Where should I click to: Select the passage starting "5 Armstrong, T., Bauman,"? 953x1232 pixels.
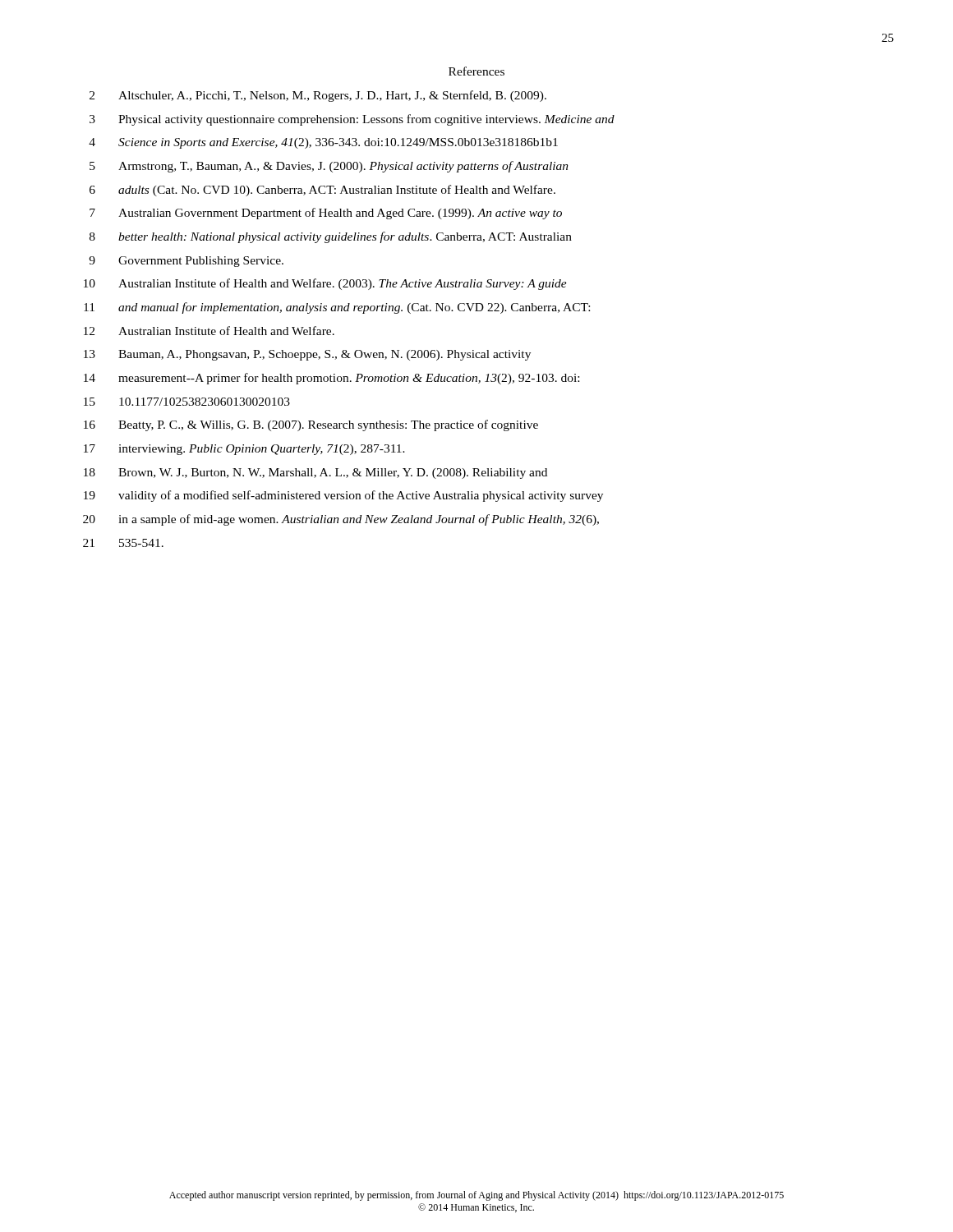pos(476,166)
